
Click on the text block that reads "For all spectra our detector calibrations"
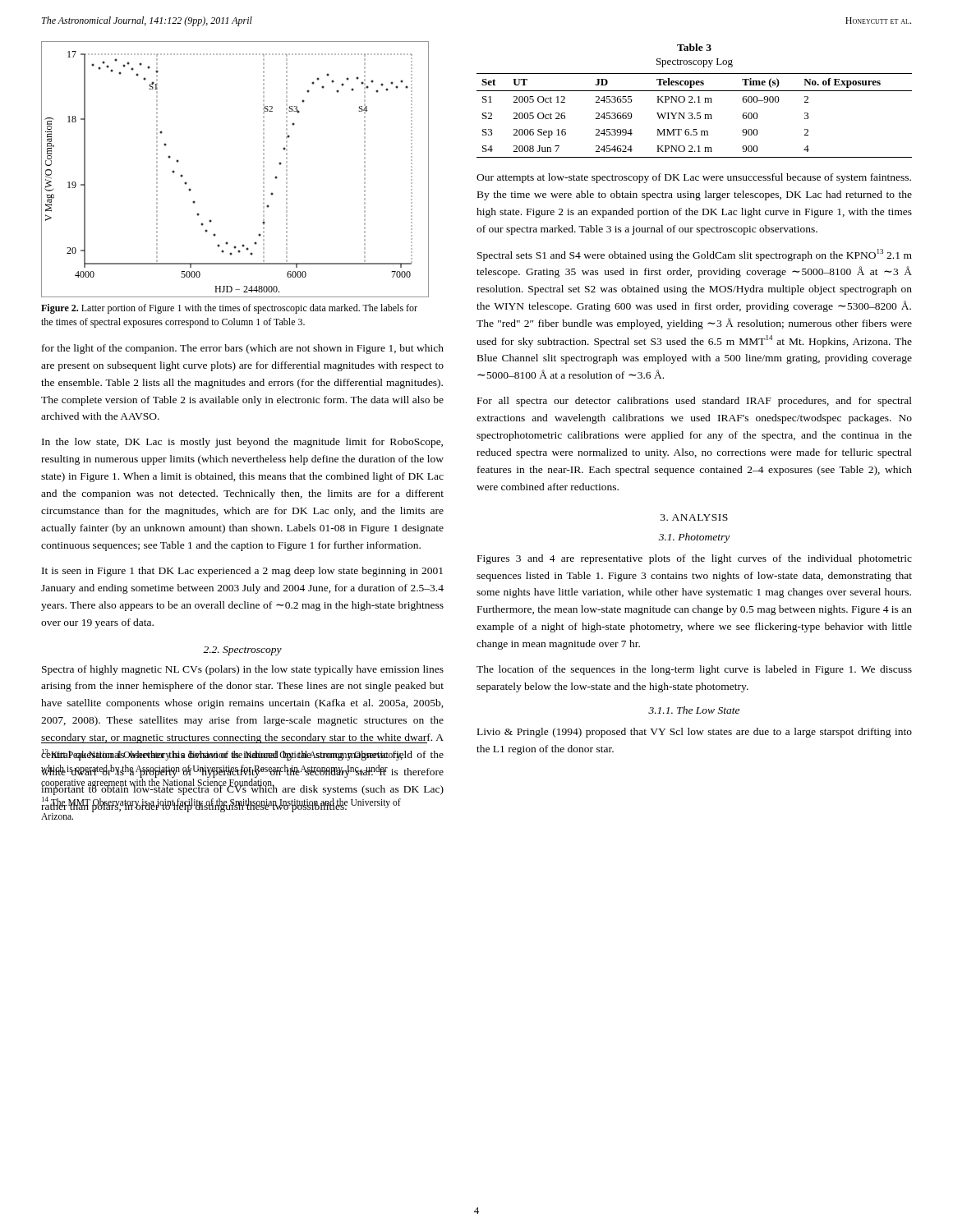(x=694, y=443)
